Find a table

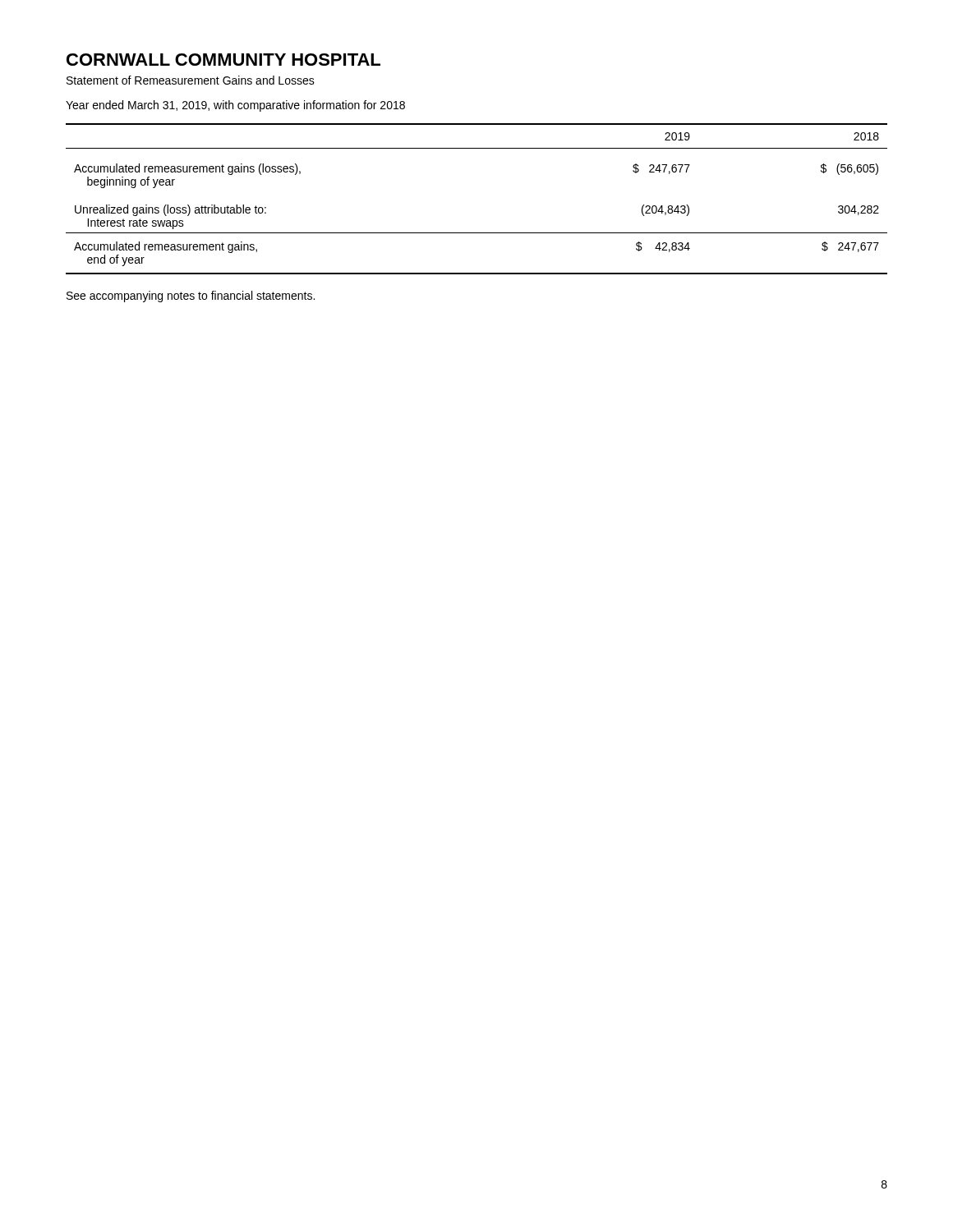[x=476, y=199]
